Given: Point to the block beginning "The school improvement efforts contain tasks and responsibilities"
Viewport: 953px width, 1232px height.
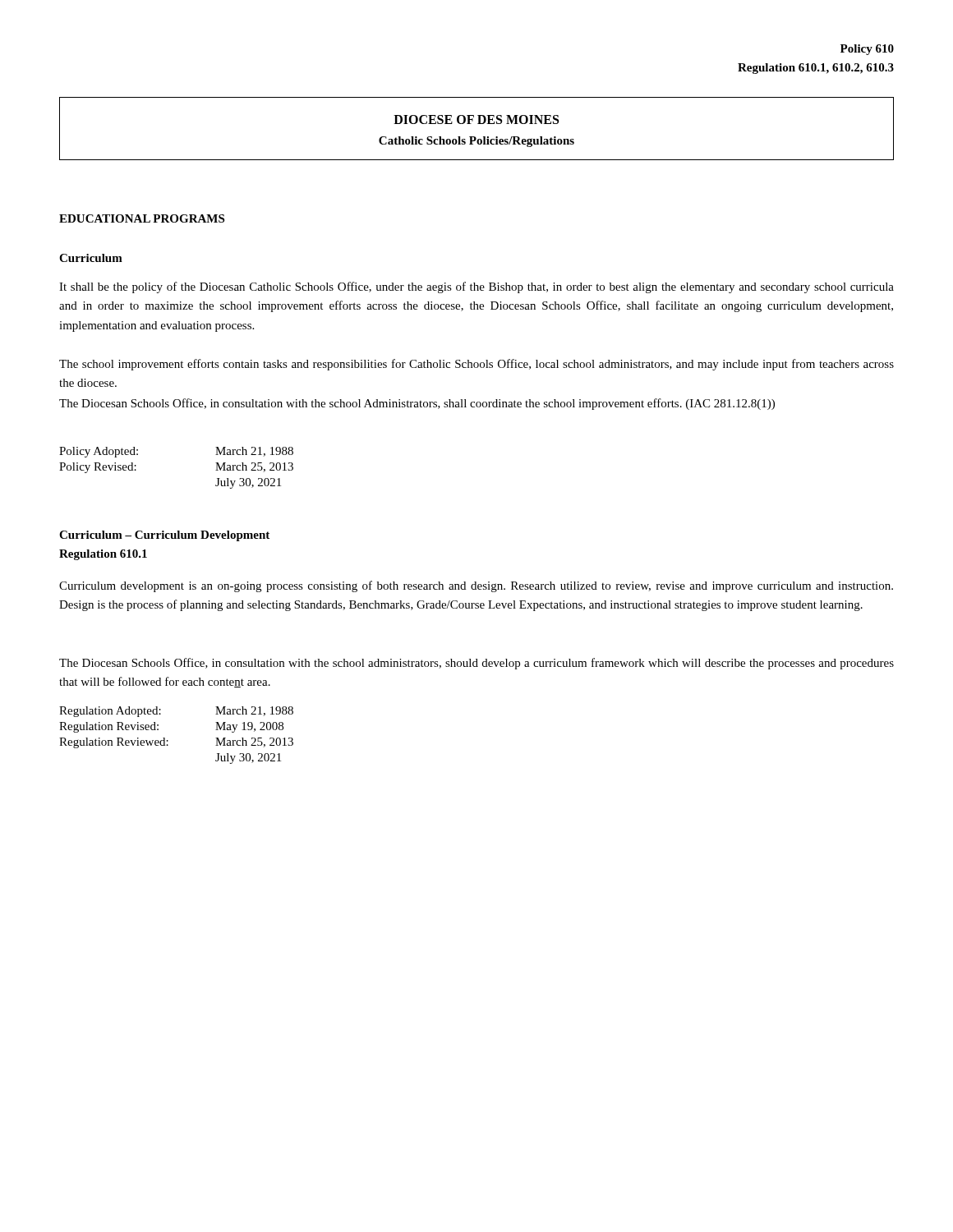Looking at the screenshot, I should tap(476, 373).
